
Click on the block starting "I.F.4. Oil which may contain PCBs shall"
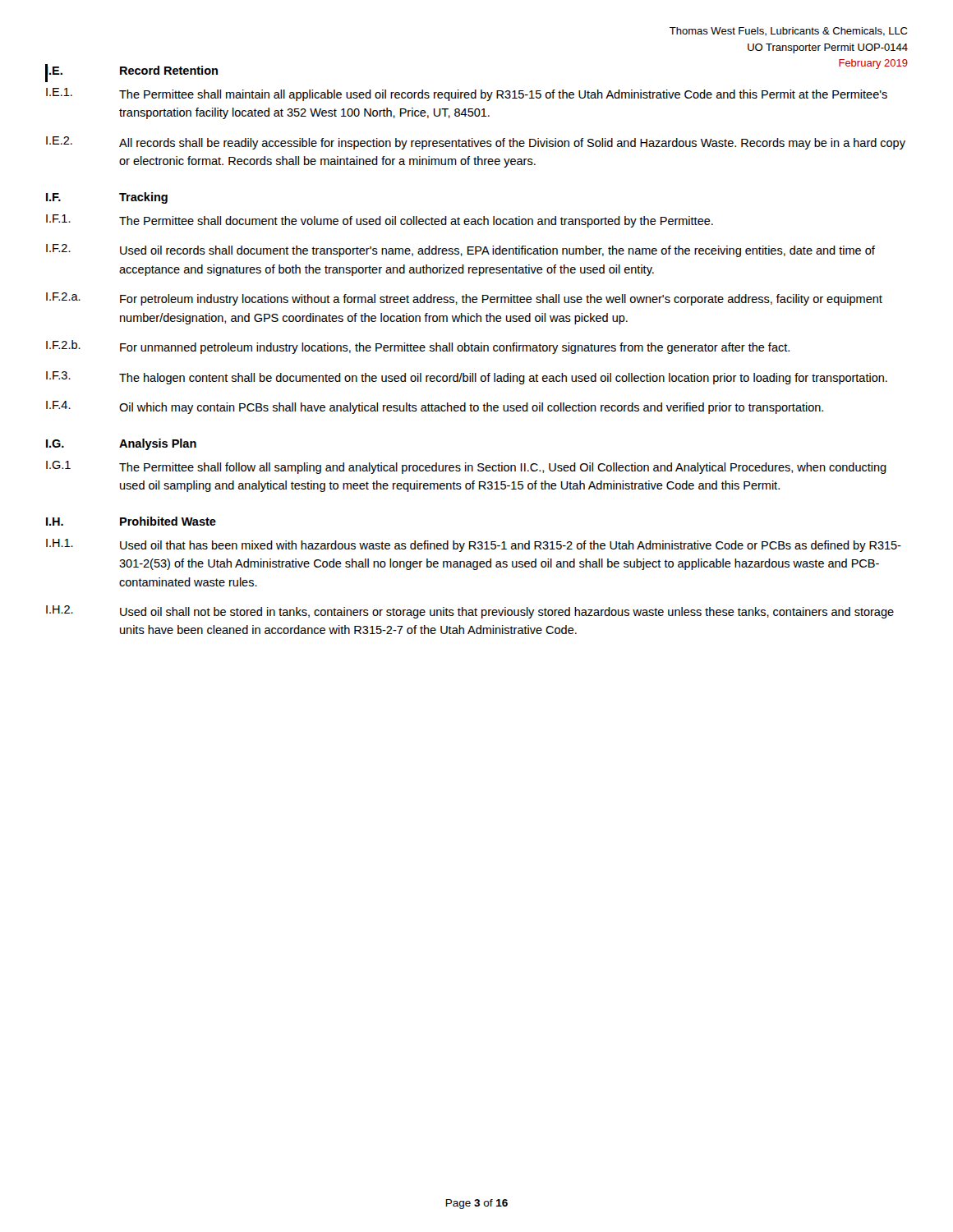[x=476, y=408]
